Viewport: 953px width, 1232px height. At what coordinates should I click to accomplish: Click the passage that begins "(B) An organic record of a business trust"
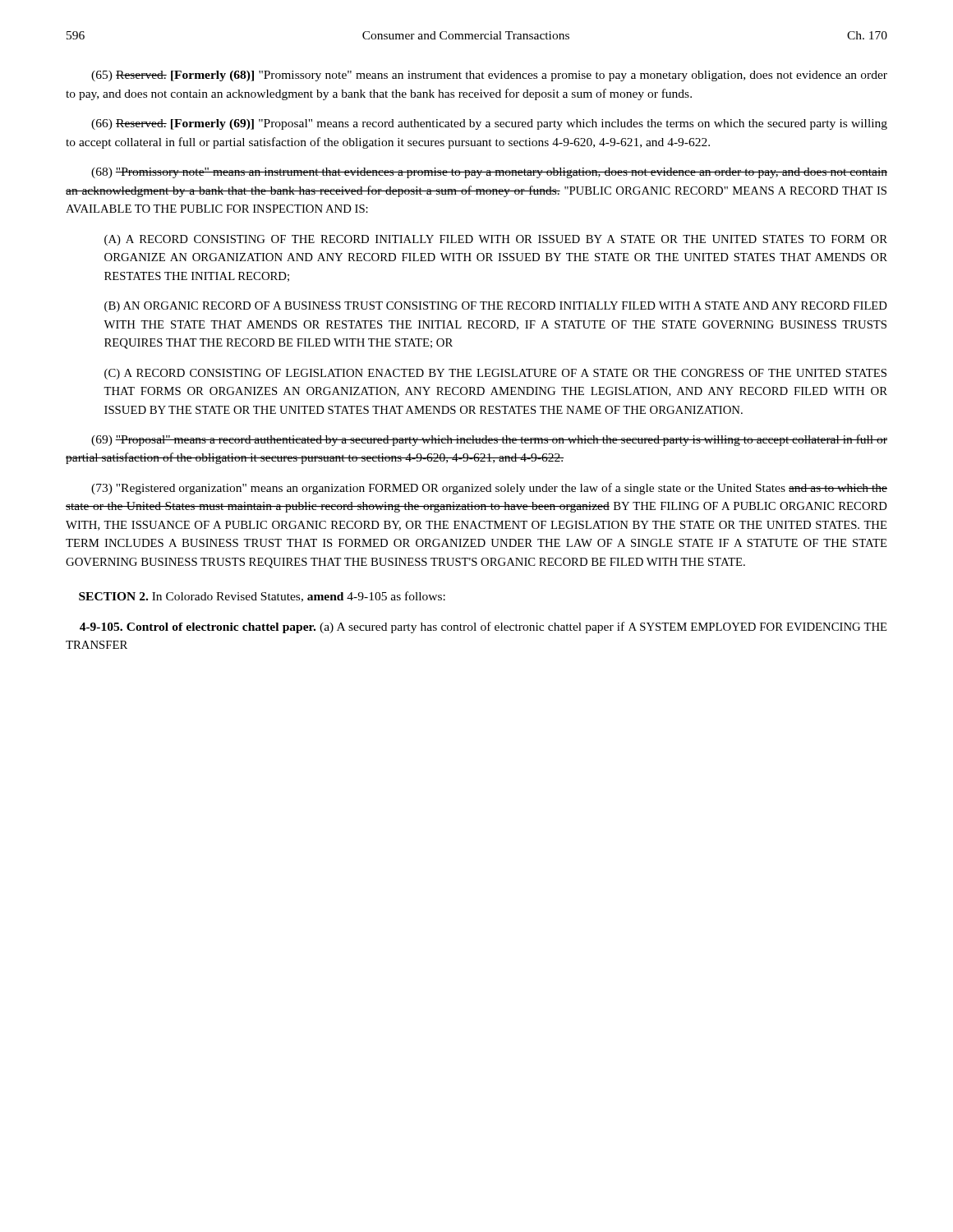[496, 324]
